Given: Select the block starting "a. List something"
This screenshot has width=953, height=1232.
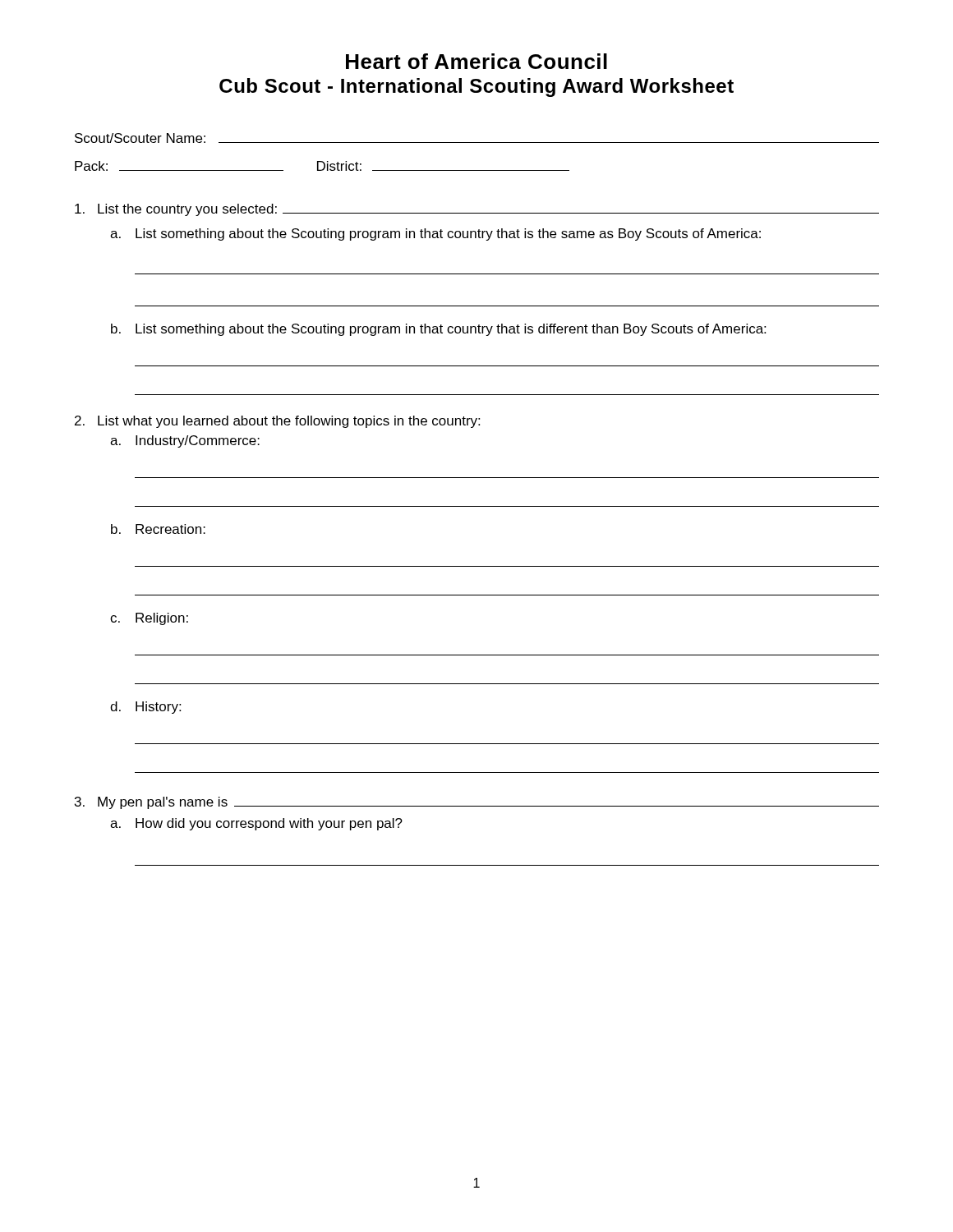Looking at the screenshot, I should [x=495, y=266].
